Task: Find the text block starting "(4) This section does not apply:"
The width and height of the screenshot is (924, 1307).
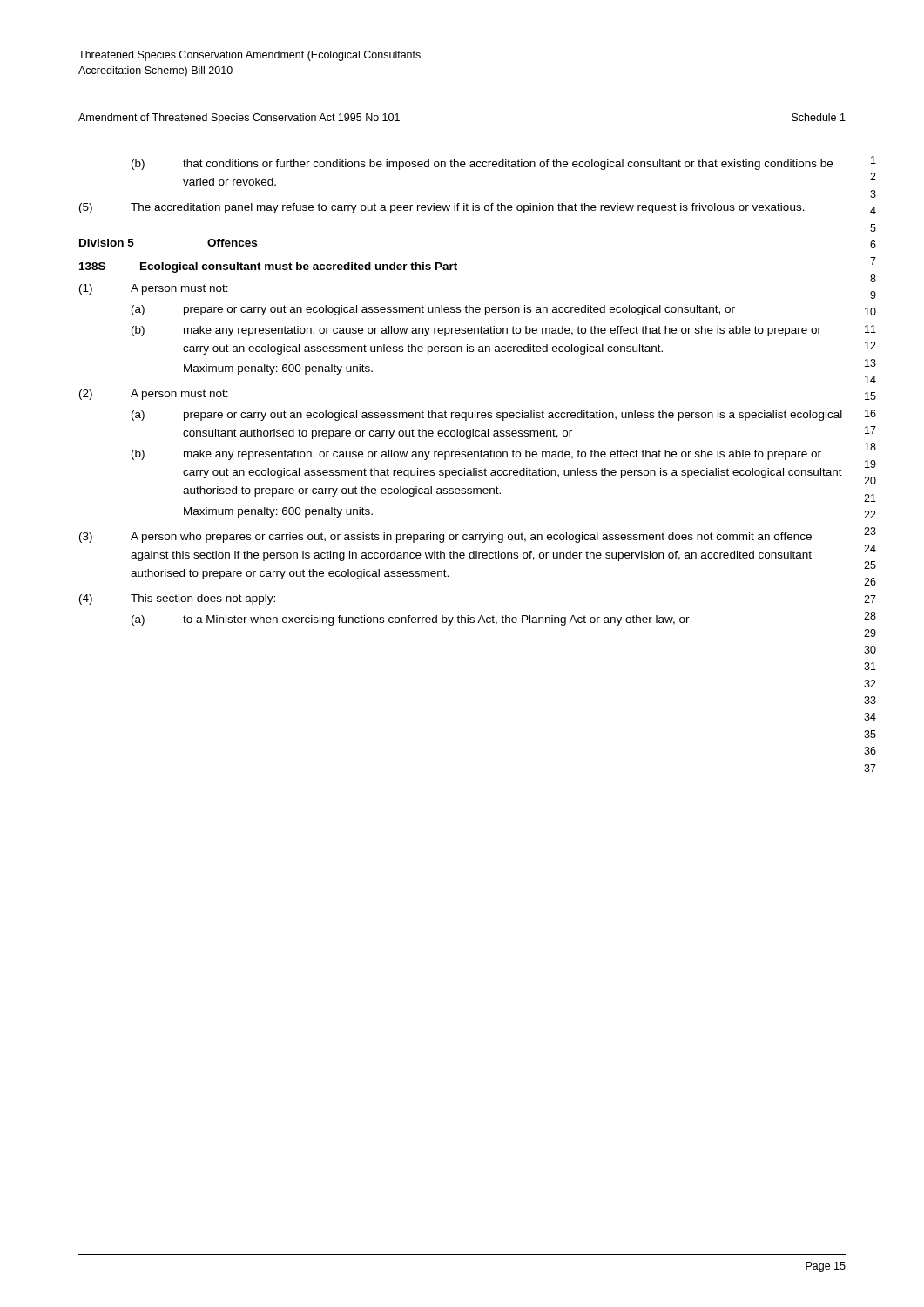Action: (177, 599)
